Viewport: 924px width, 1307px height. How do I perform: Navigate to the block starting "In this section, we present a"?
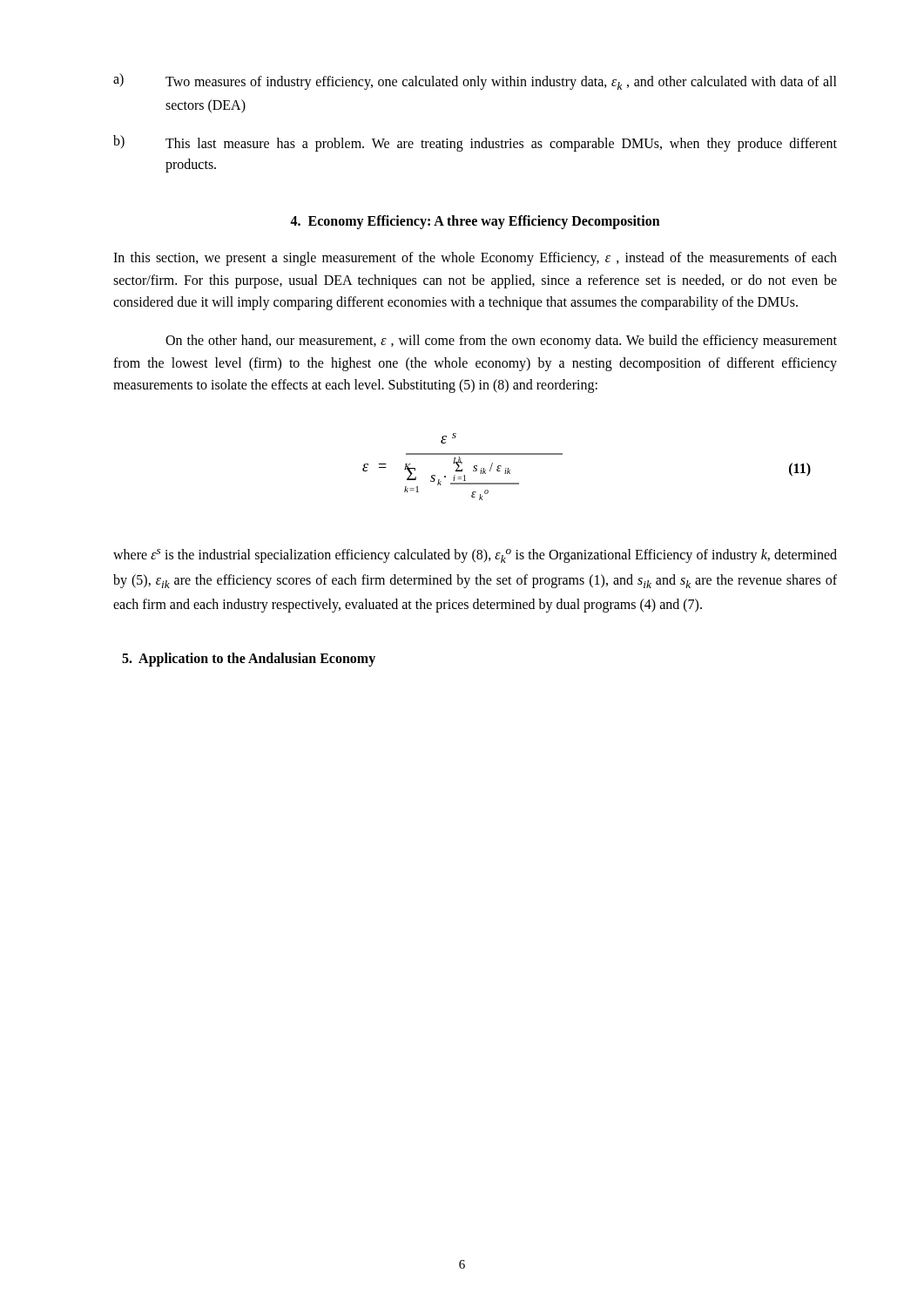tap(475, 280)
